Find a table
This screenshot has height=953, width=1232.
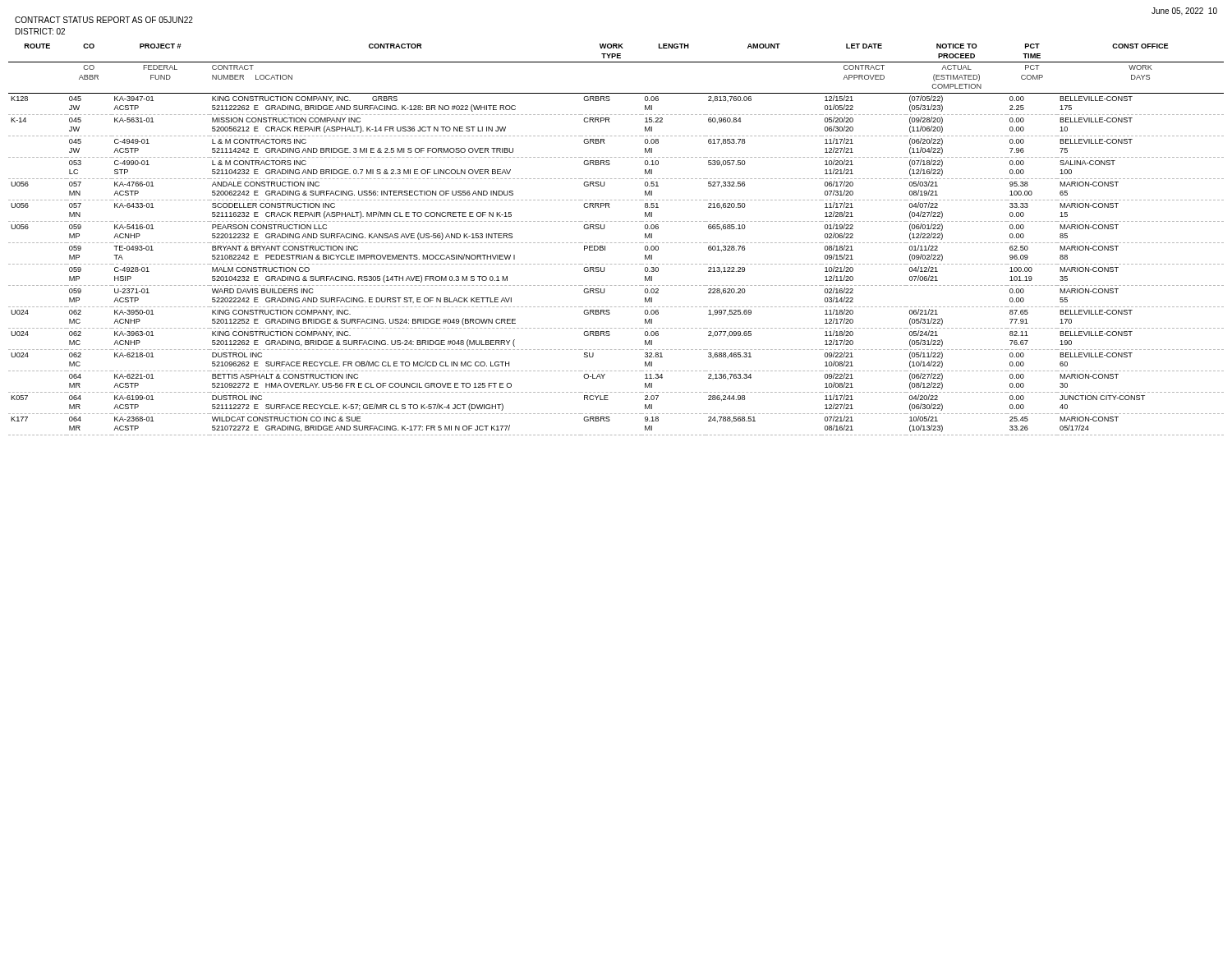(616, 238)
